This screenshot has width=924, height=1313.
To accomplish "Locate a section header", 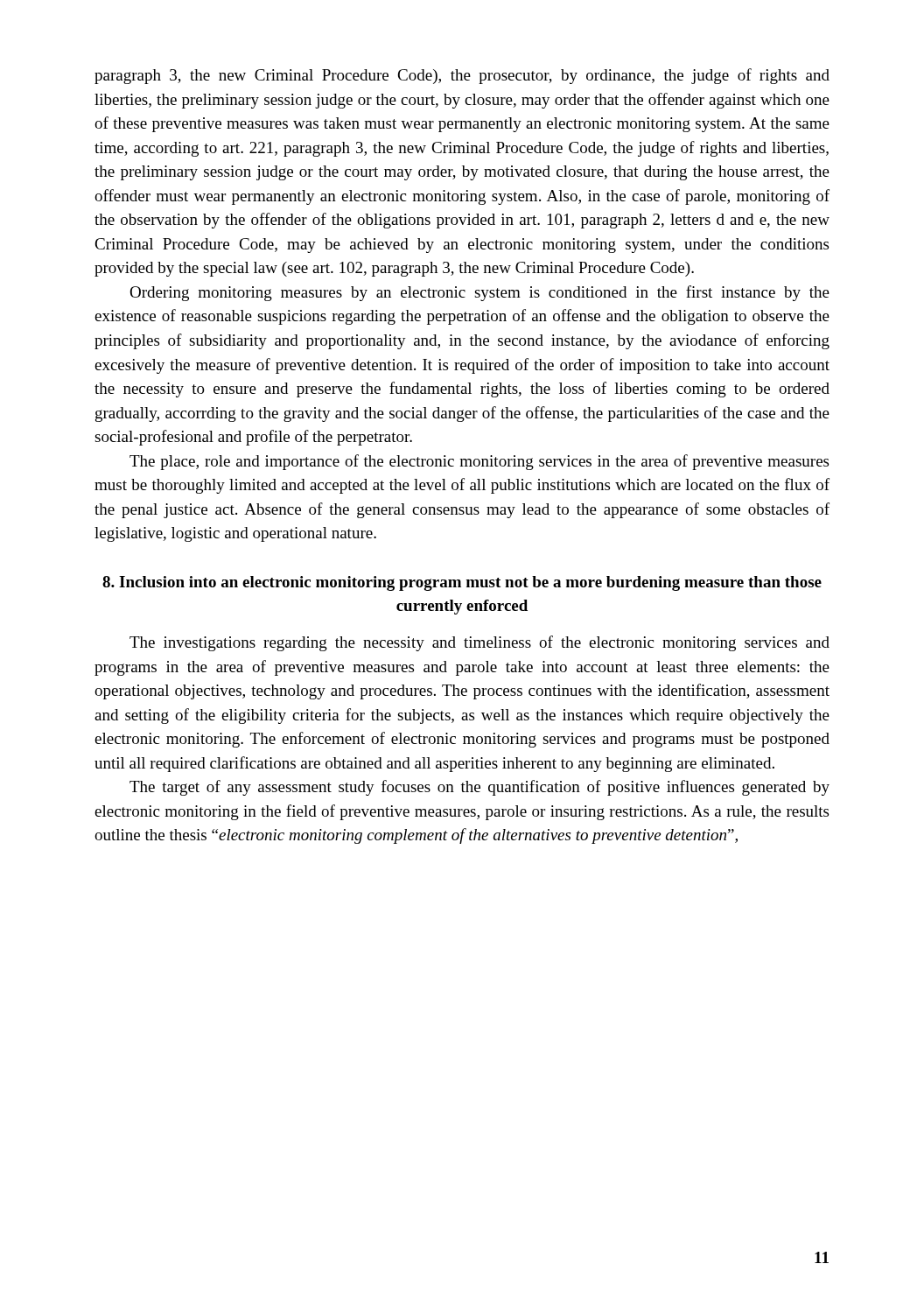I will click(462, 594).
